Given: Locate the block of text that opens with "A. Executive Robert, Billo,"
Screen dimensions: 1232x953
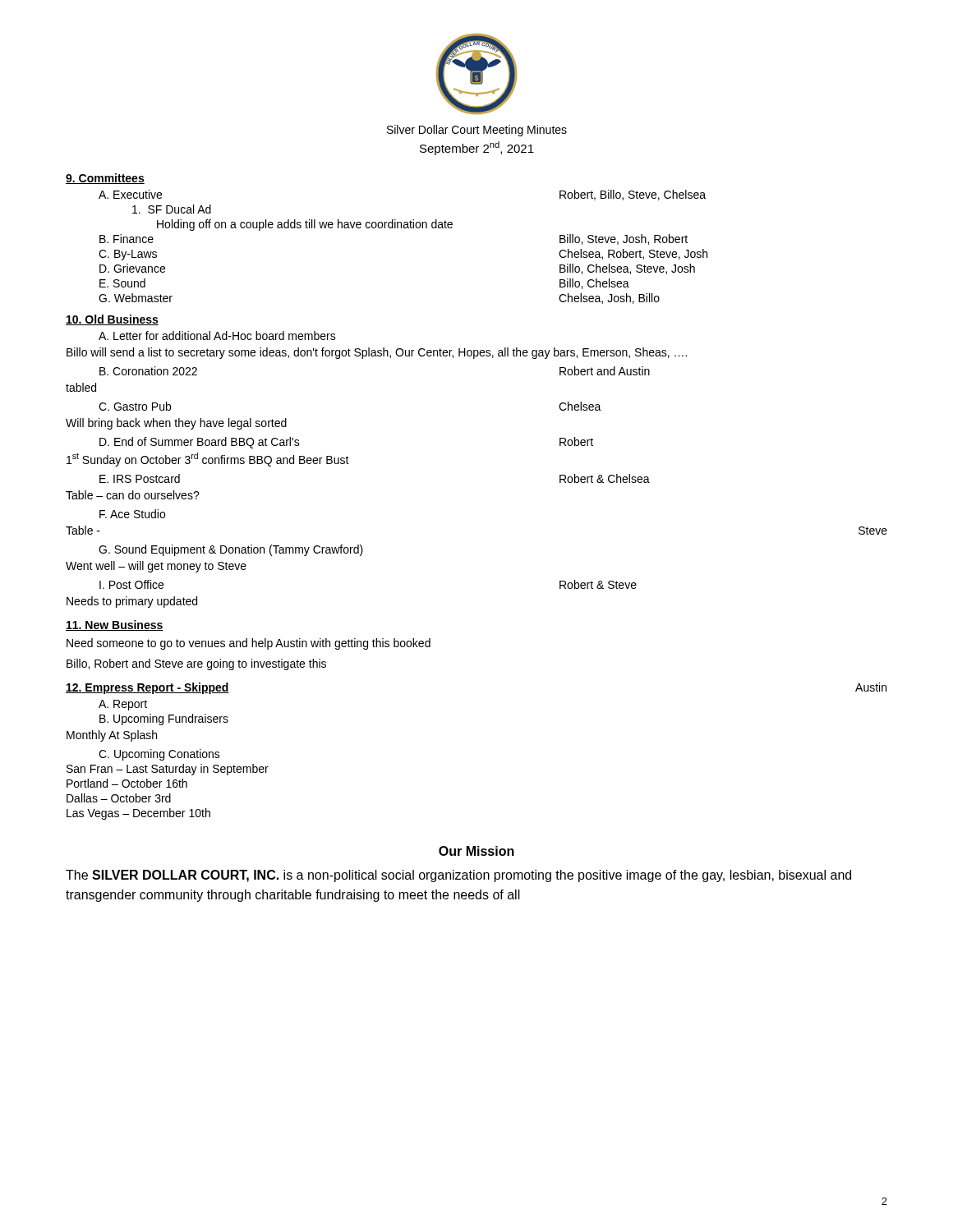Looking at the screenshot, I should 129,195.
